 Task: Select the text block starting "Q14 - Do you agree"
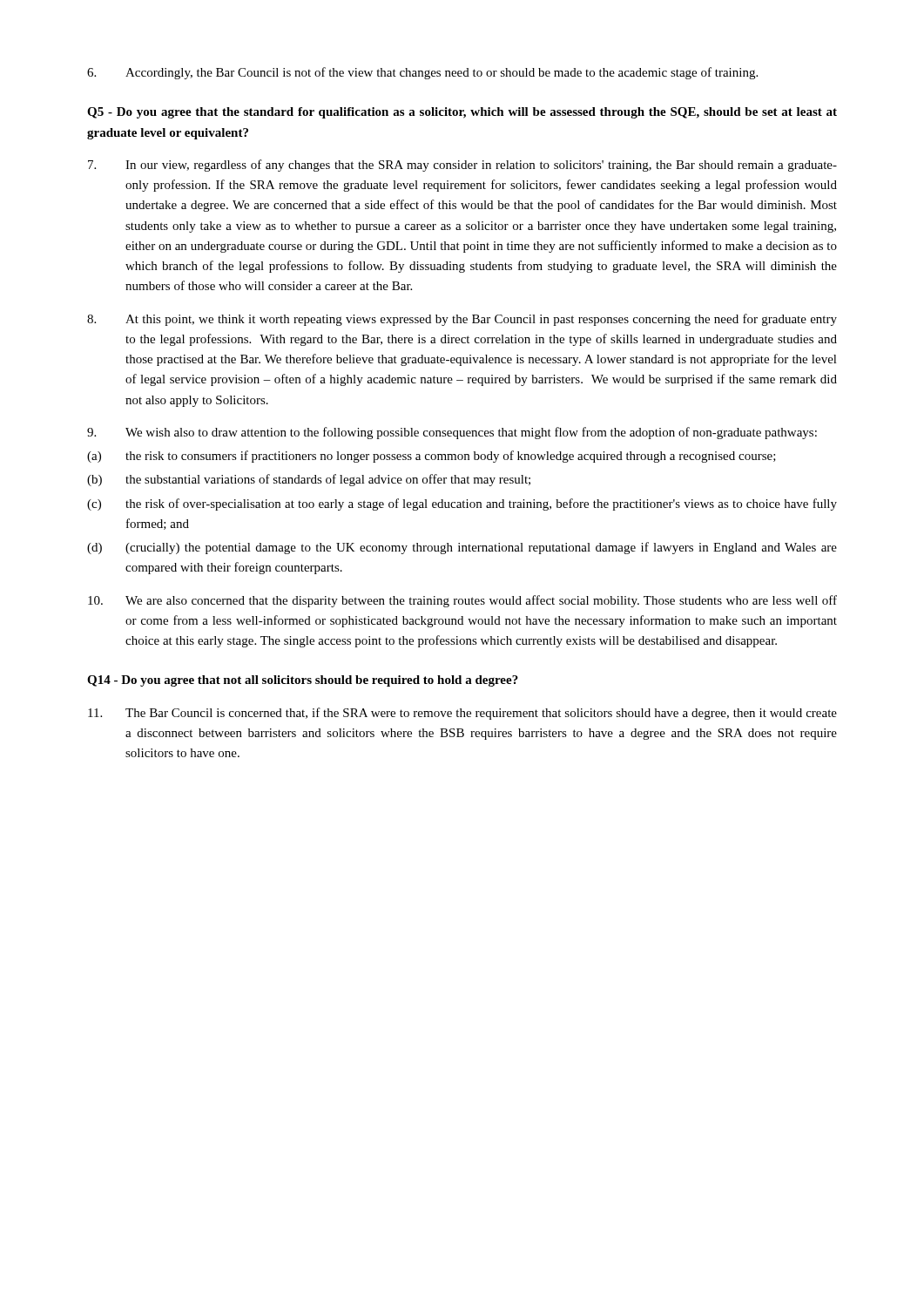[303, 680]
